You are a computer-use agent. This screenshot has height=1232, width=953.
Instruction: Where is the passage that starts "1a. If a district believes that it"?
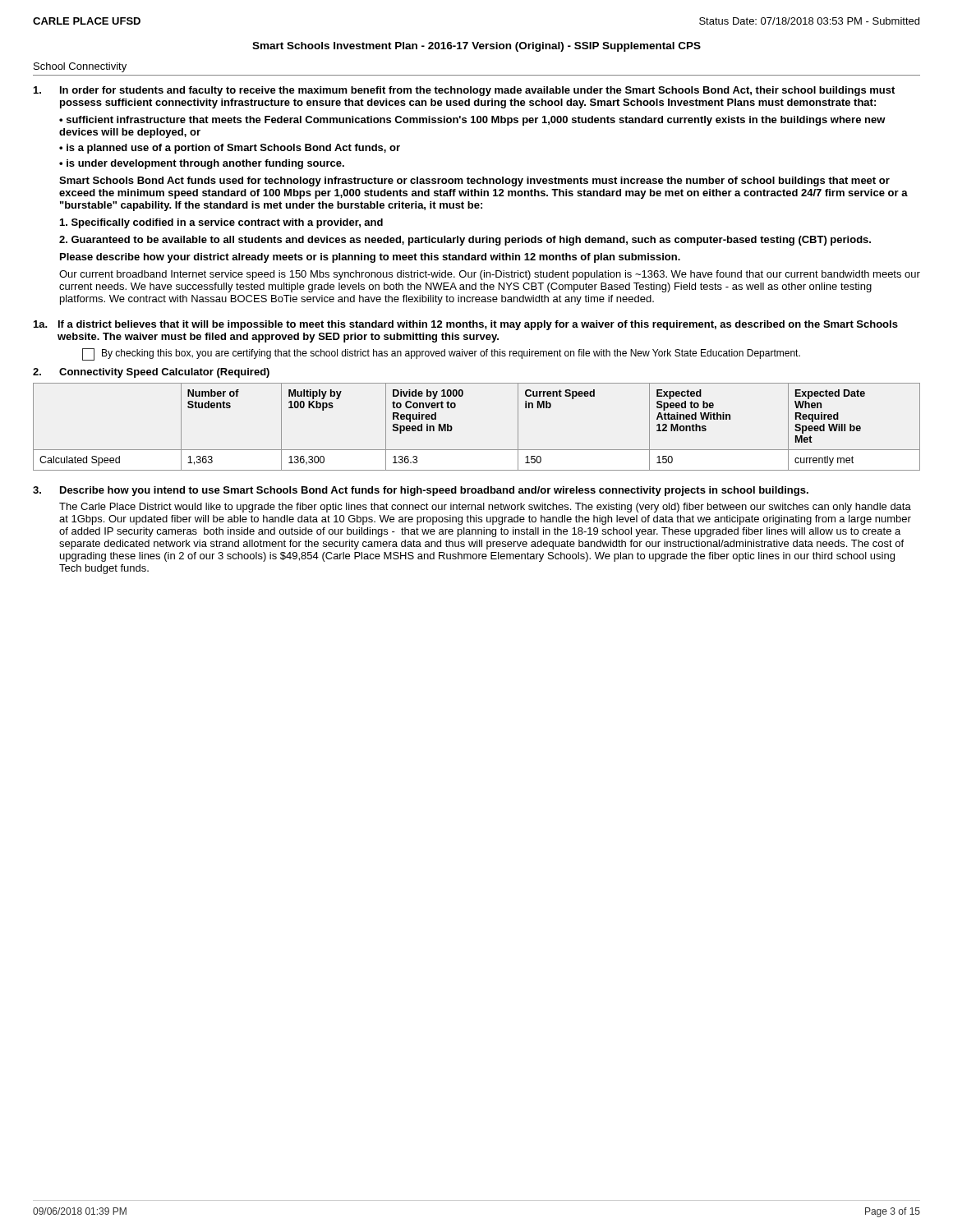pos(476,339)
